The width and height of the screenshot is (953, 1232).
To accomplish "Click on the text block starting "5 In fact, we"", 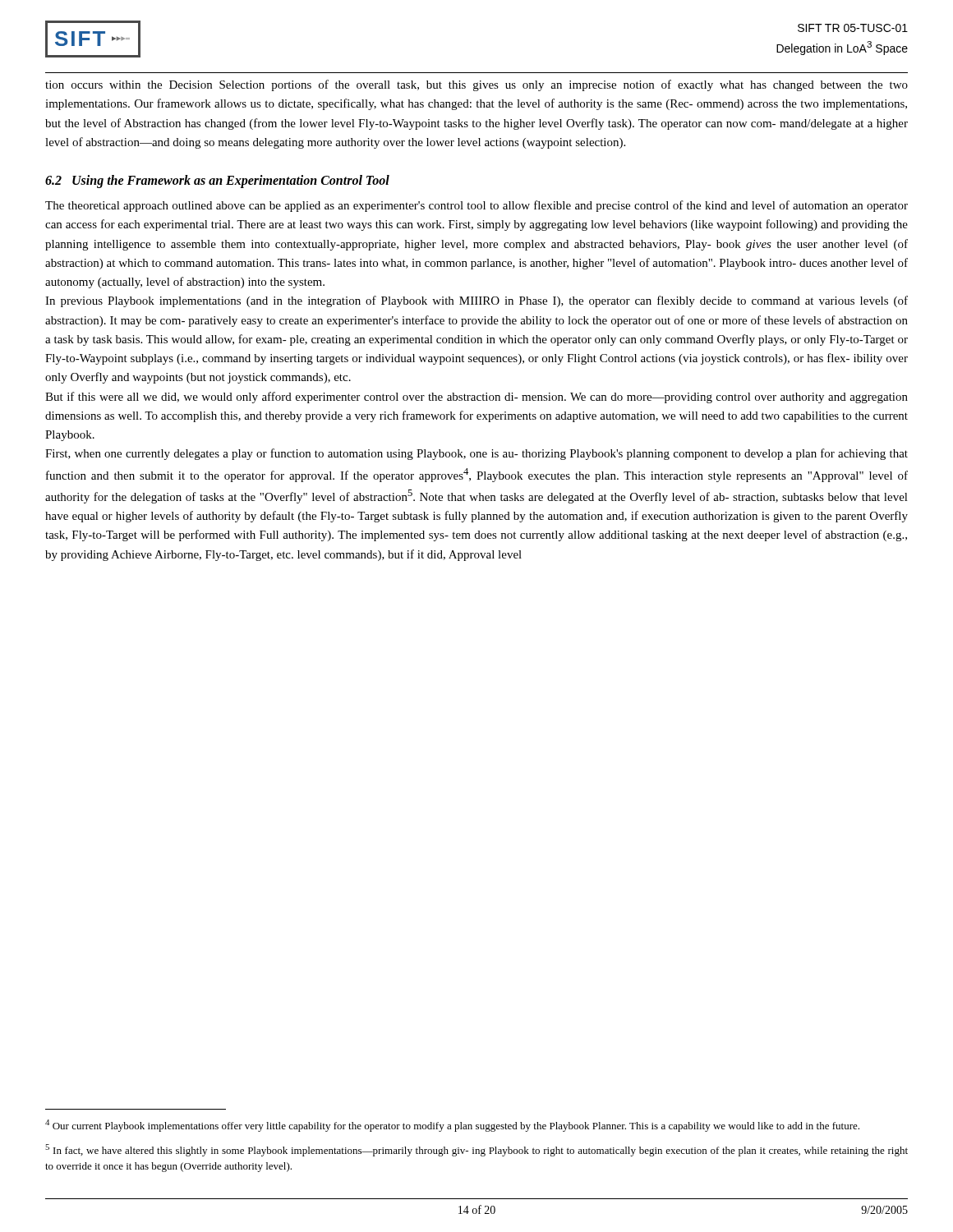I will tap(476, 1158).
